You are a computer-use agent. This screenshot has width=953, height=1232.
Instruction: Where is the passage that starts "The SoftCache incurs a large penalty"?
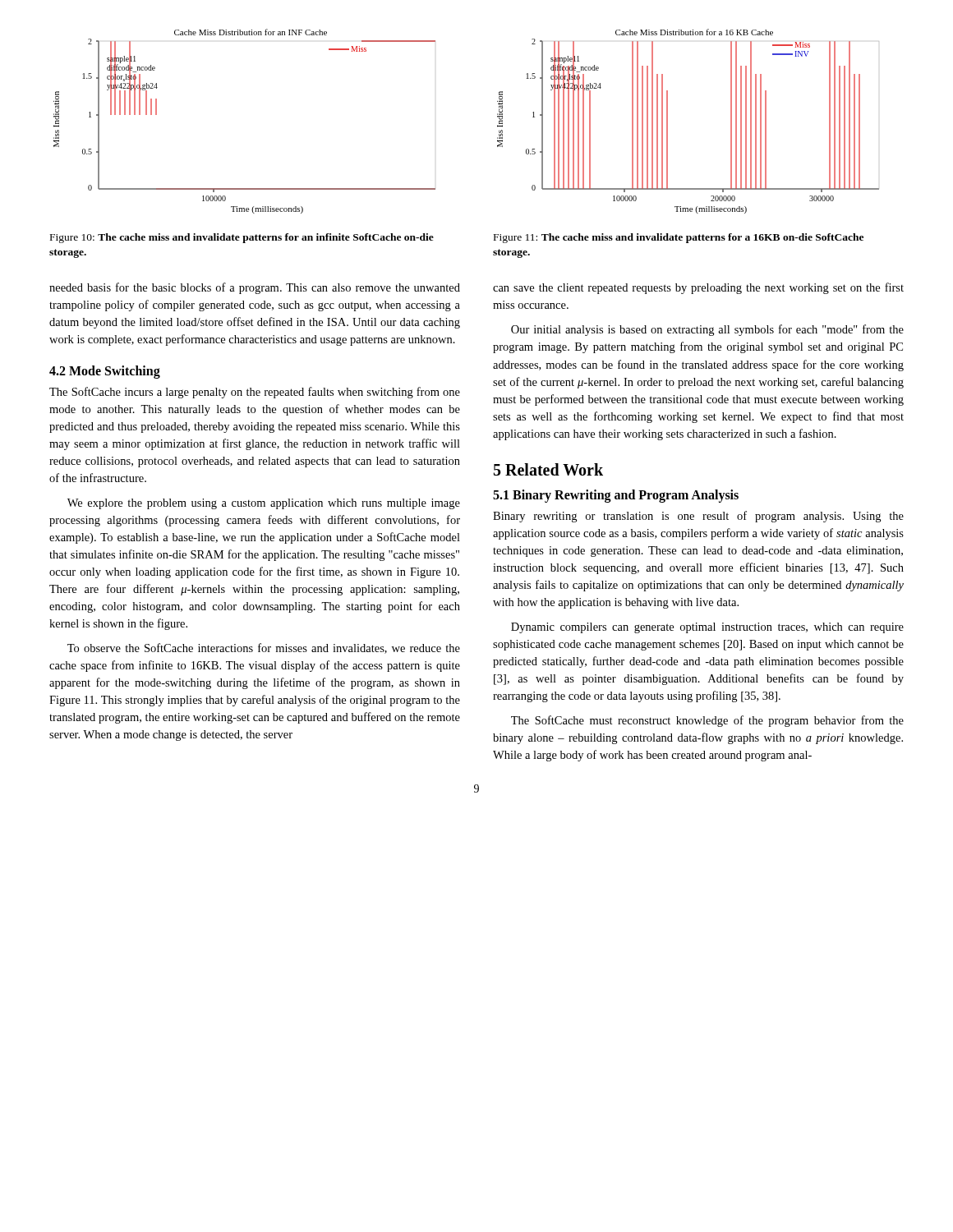(x=255, y=563)
